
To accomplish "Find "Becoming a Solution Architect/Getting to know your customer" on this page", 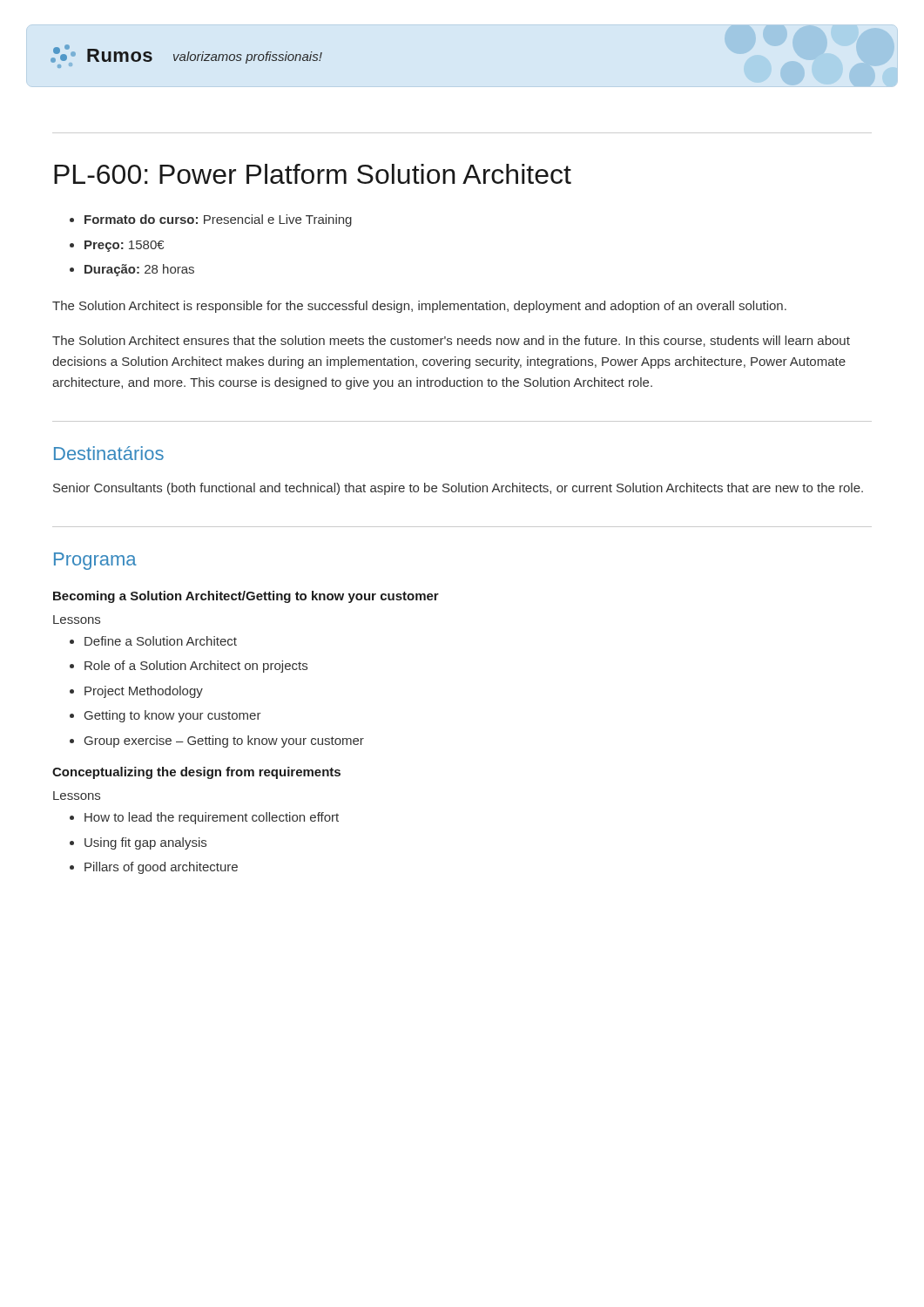I will pyautogui.click(x=246, y=597).
